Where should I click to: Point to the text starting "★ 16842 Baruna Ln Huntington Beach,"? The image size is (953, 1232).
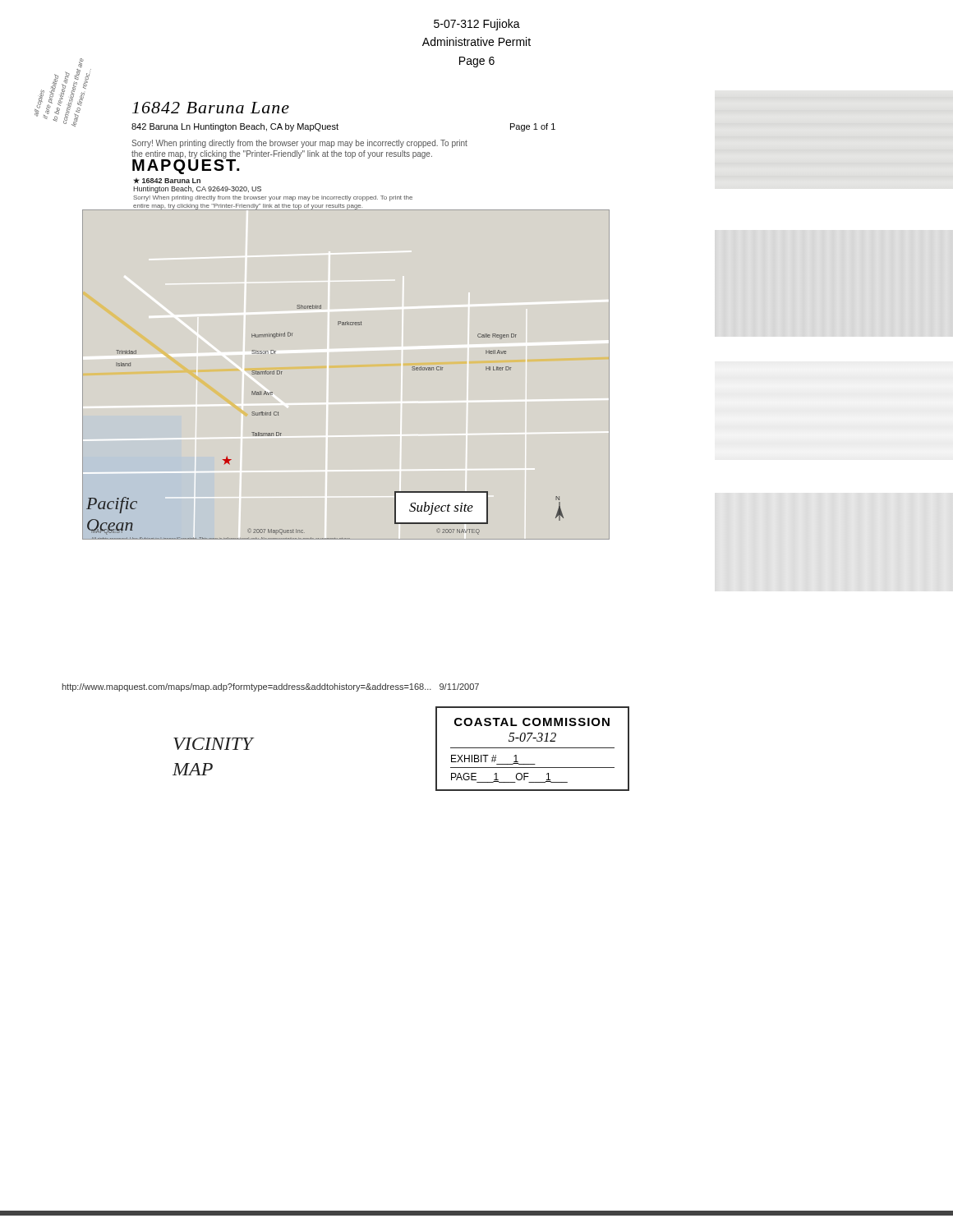[273, 193]
